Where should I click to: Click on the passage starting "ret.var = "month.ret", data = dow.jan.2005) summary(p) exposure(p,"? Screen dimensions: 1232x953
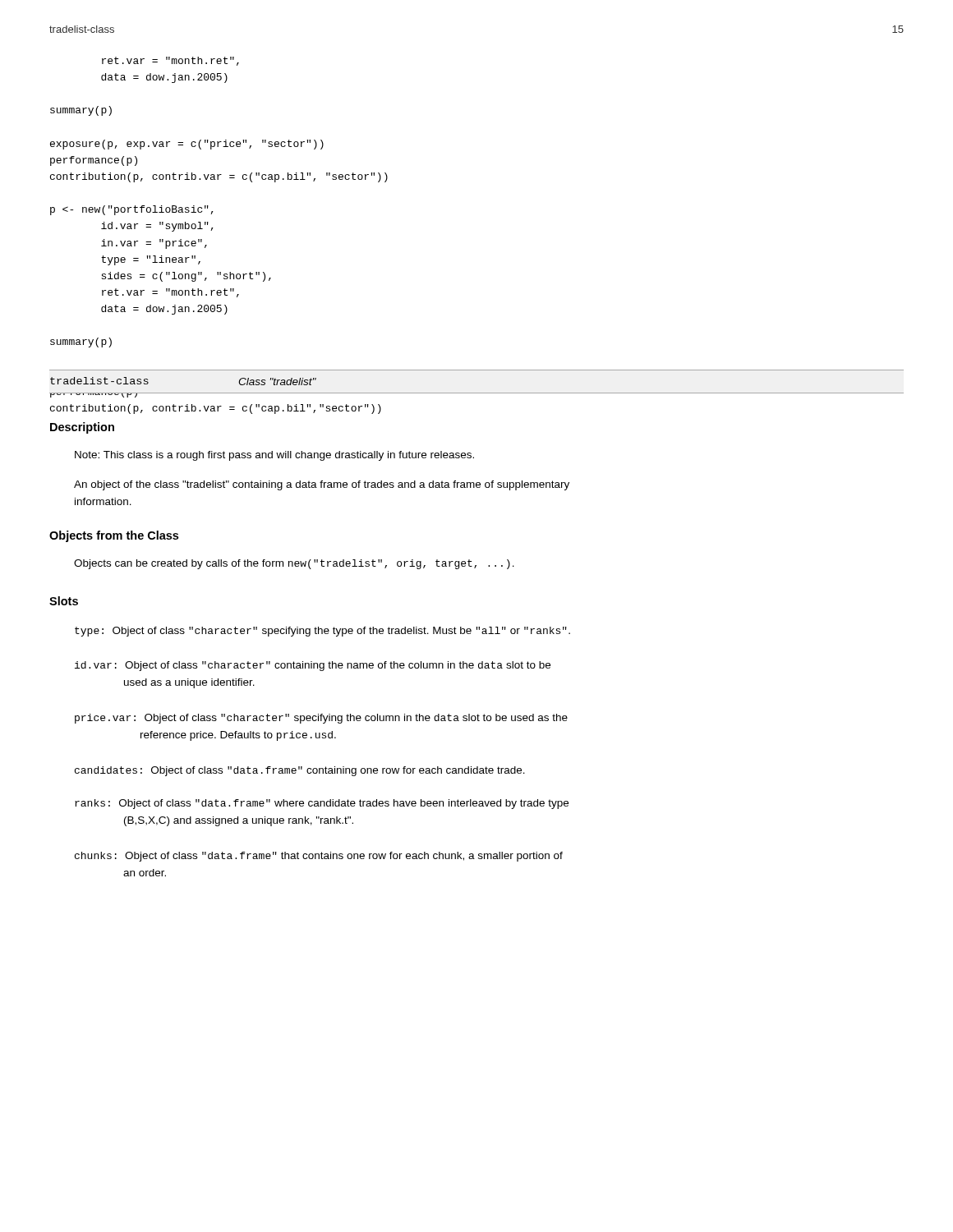(219, 235)
